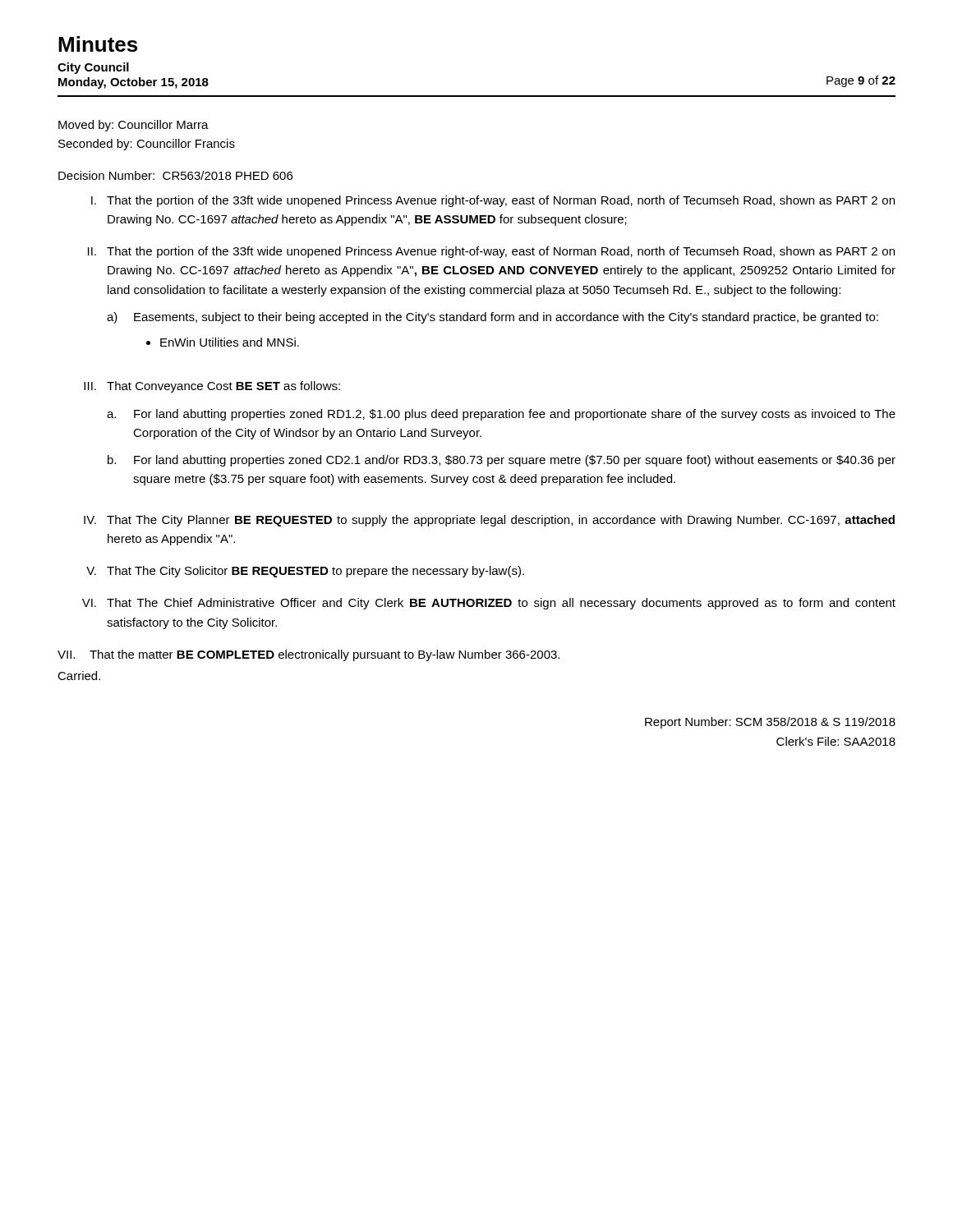
Task: Find the list item that says "EnWin Utilities and"
Action: click(230, 342)
